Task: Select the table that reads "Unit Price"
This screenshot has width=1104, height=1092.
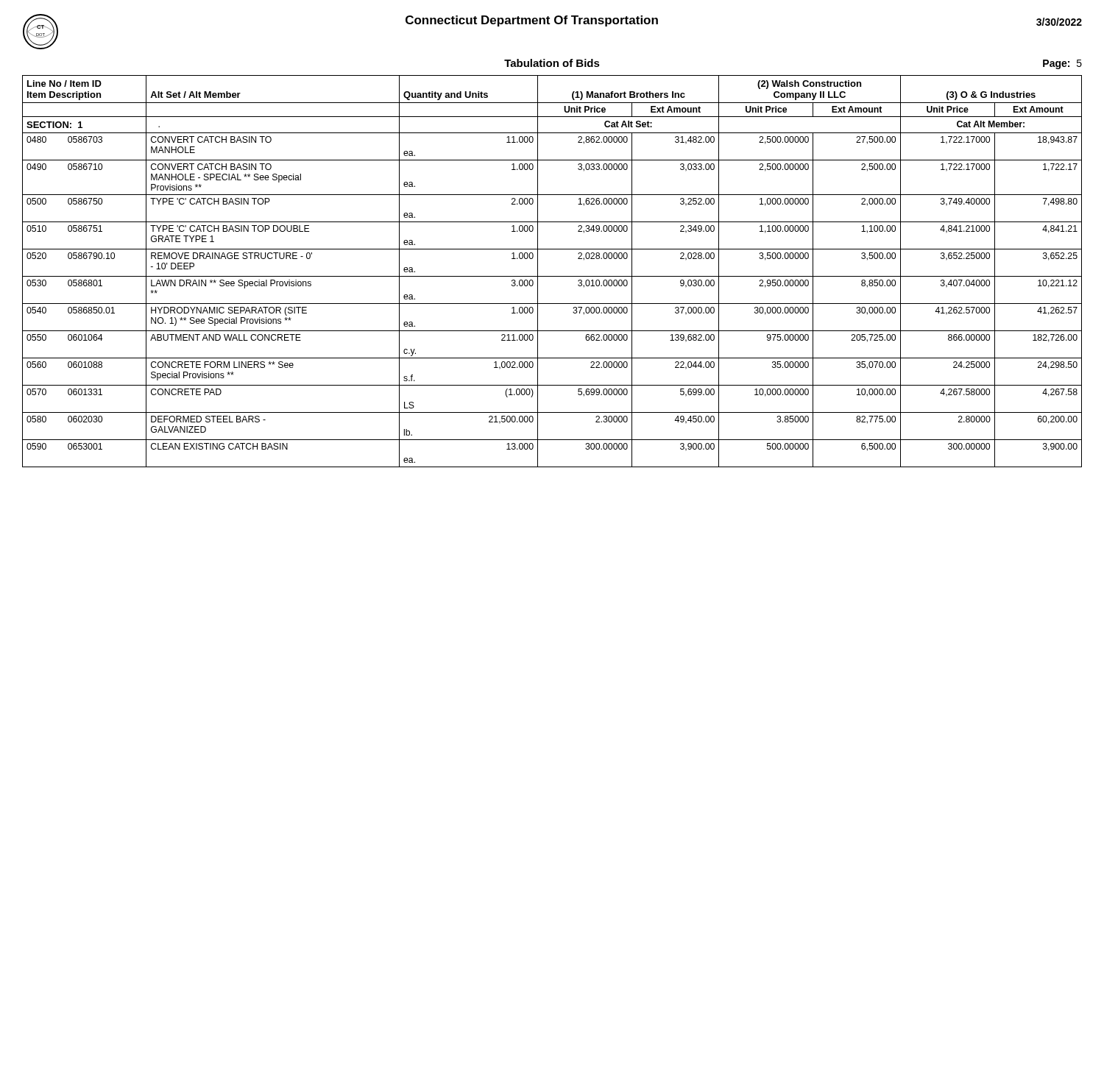Action: pos(552,271)
